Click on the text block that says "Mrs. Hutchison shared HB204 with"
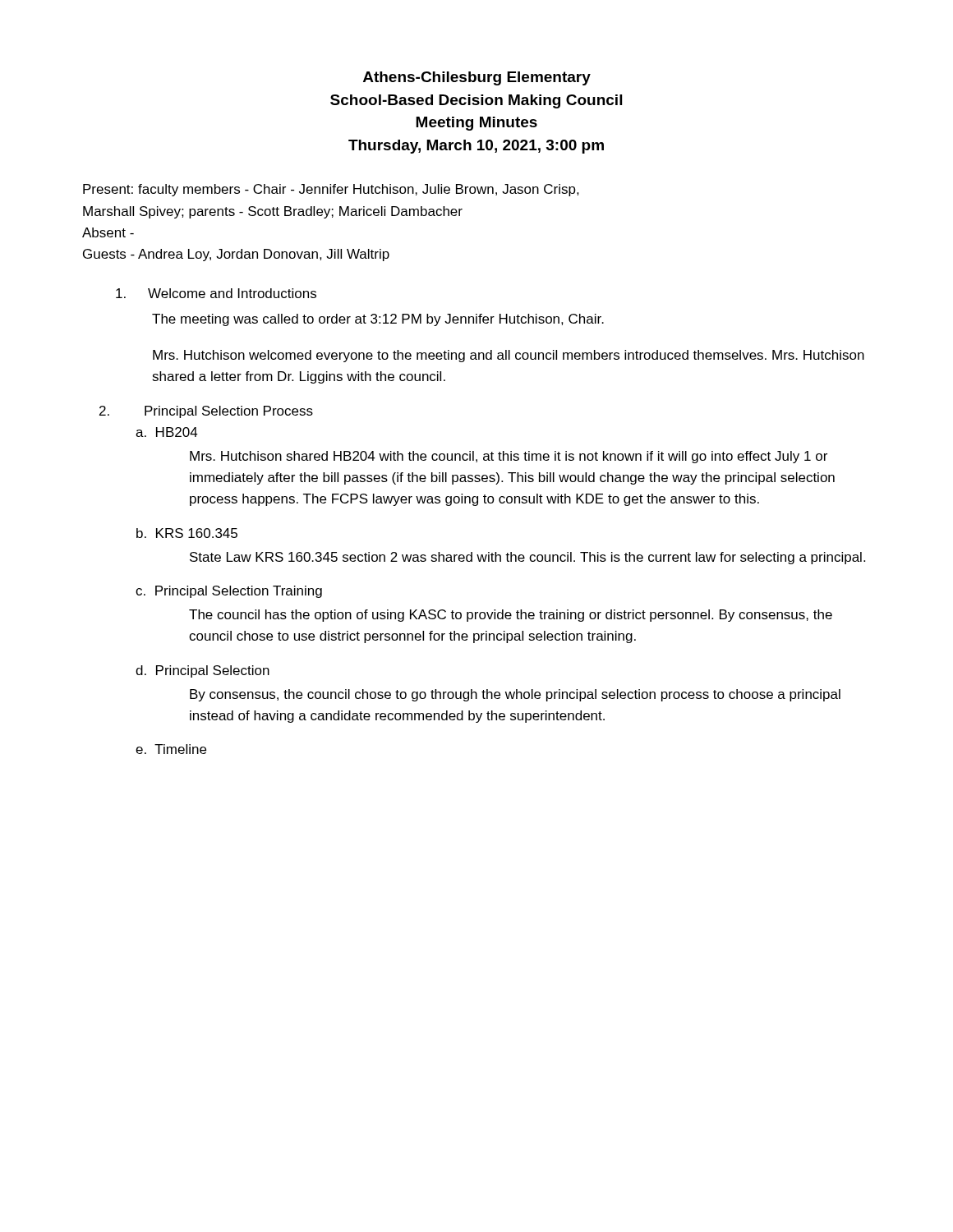The image size is (953, 1232). [x=512, y=478]
